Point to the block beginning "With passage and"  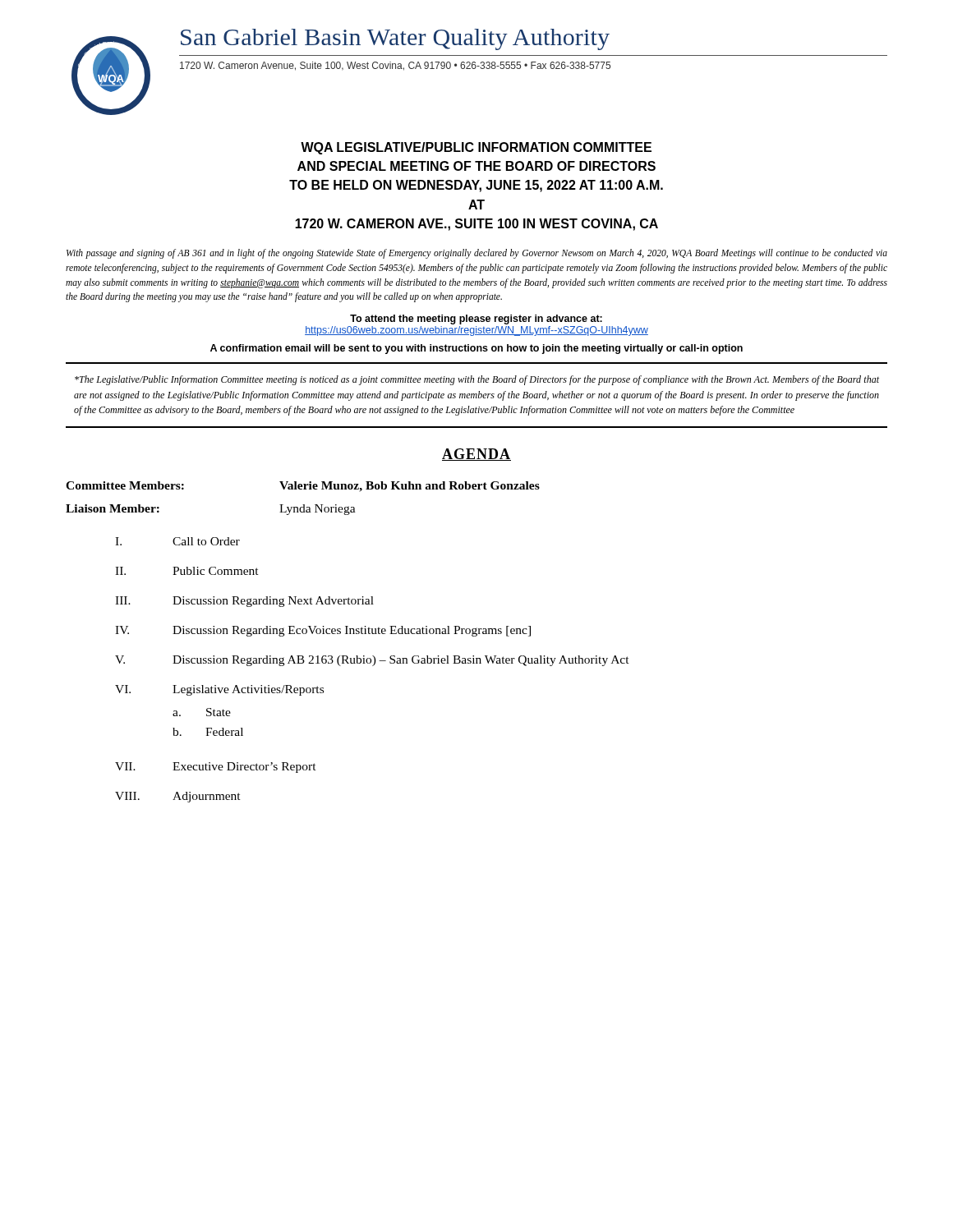476,275
